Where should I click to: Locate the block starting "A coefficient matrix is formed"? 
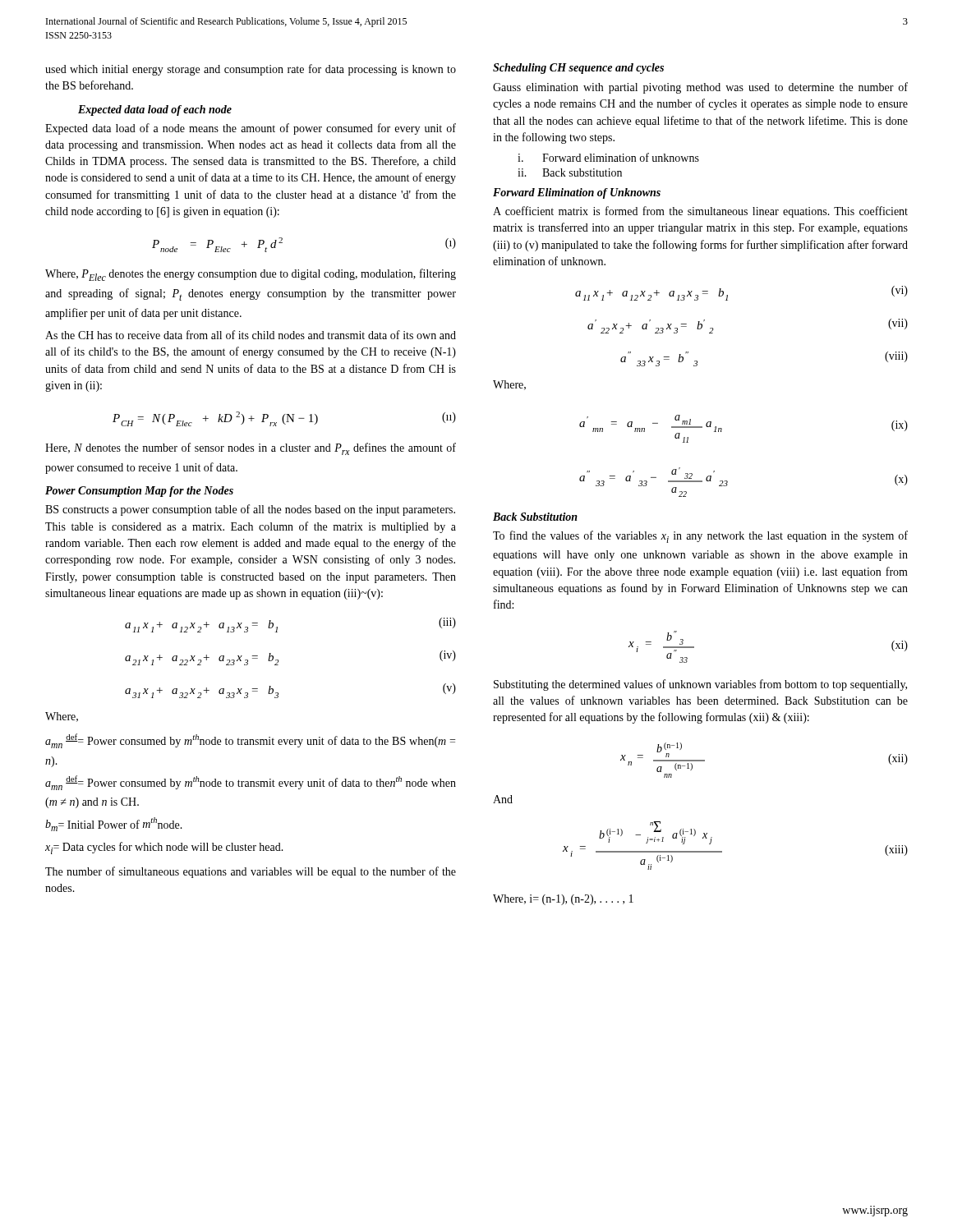pyautogui.click(x=700, y=237)
